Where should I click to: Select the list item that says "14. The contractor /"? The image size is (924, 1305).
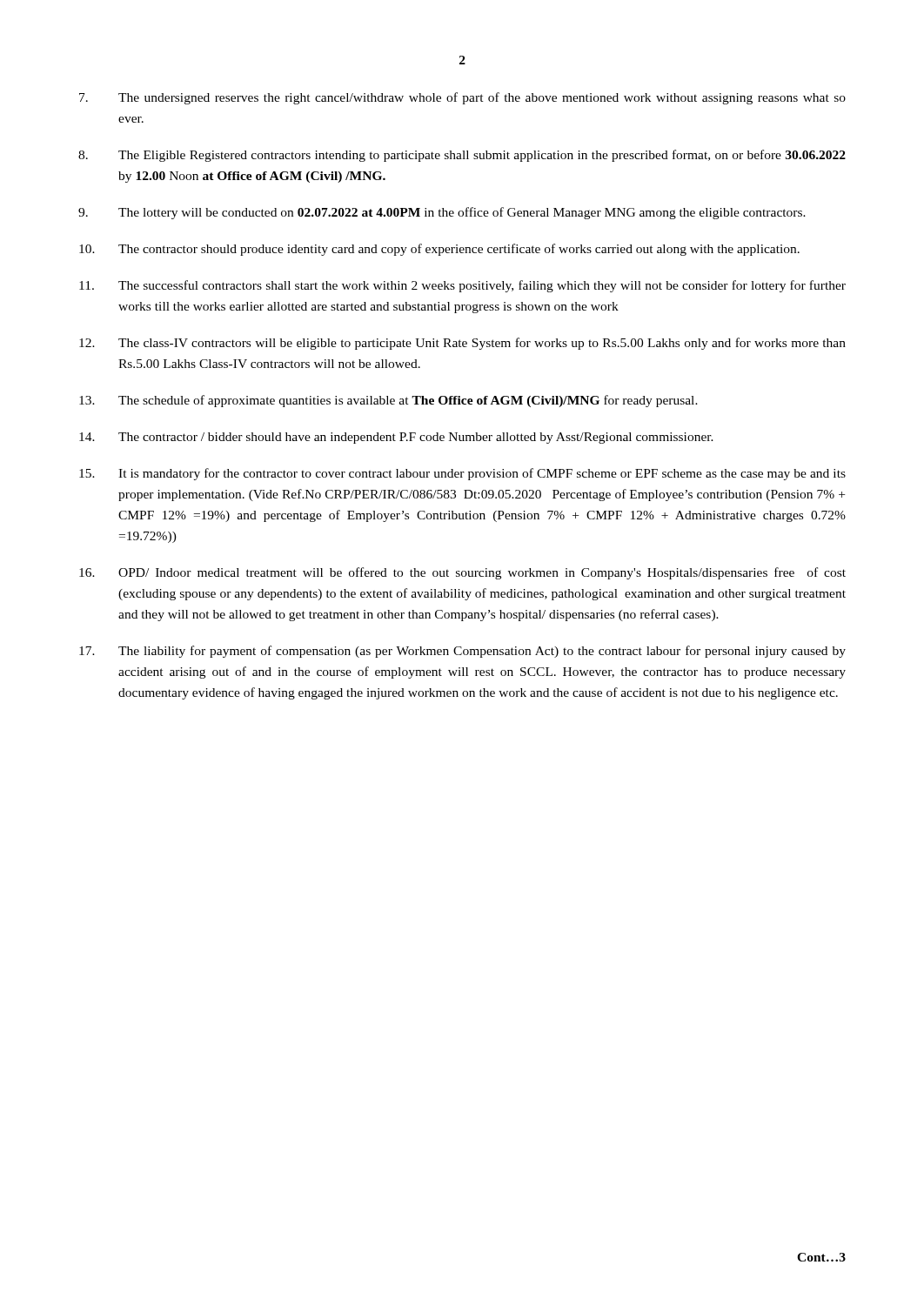click(462, 437)
